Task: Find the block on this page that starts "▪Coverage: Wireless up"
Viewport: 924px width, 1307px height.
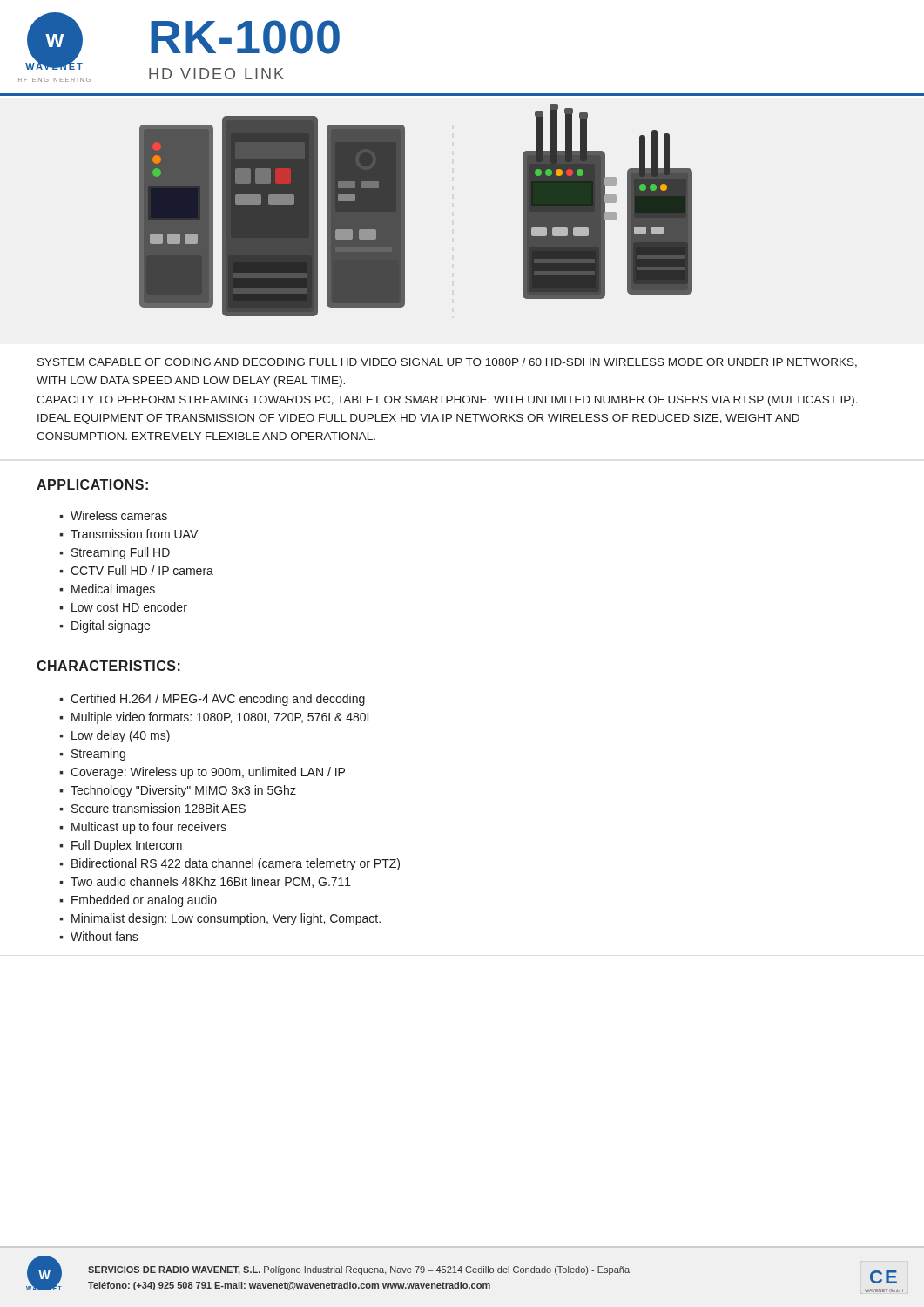Action: pos(202,772)
